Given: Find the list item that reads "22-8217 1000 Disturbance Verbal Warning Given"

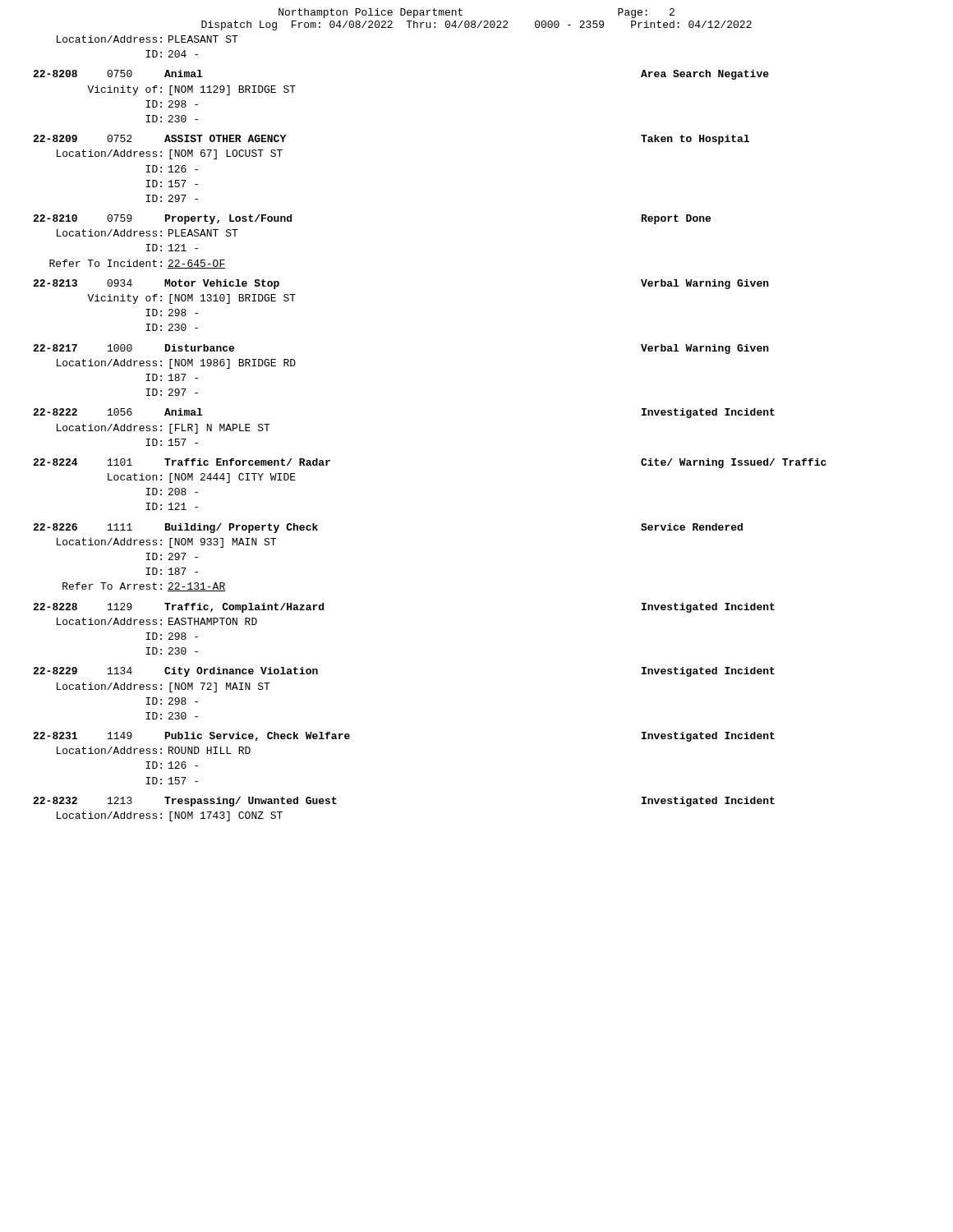Looking at the screenshot, I should [55, 349].
